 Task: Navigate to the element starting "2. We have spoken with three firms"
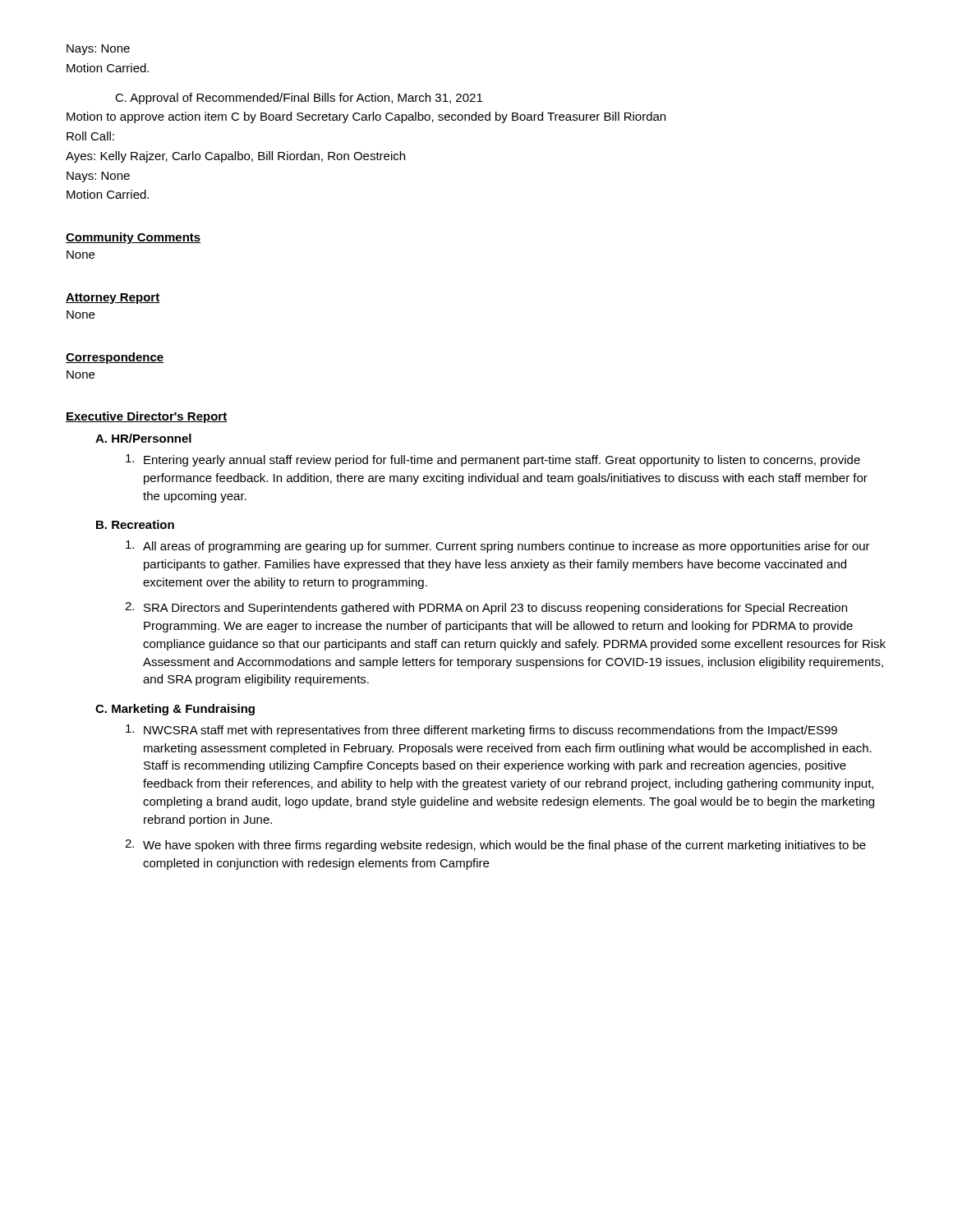click(506, 854)
